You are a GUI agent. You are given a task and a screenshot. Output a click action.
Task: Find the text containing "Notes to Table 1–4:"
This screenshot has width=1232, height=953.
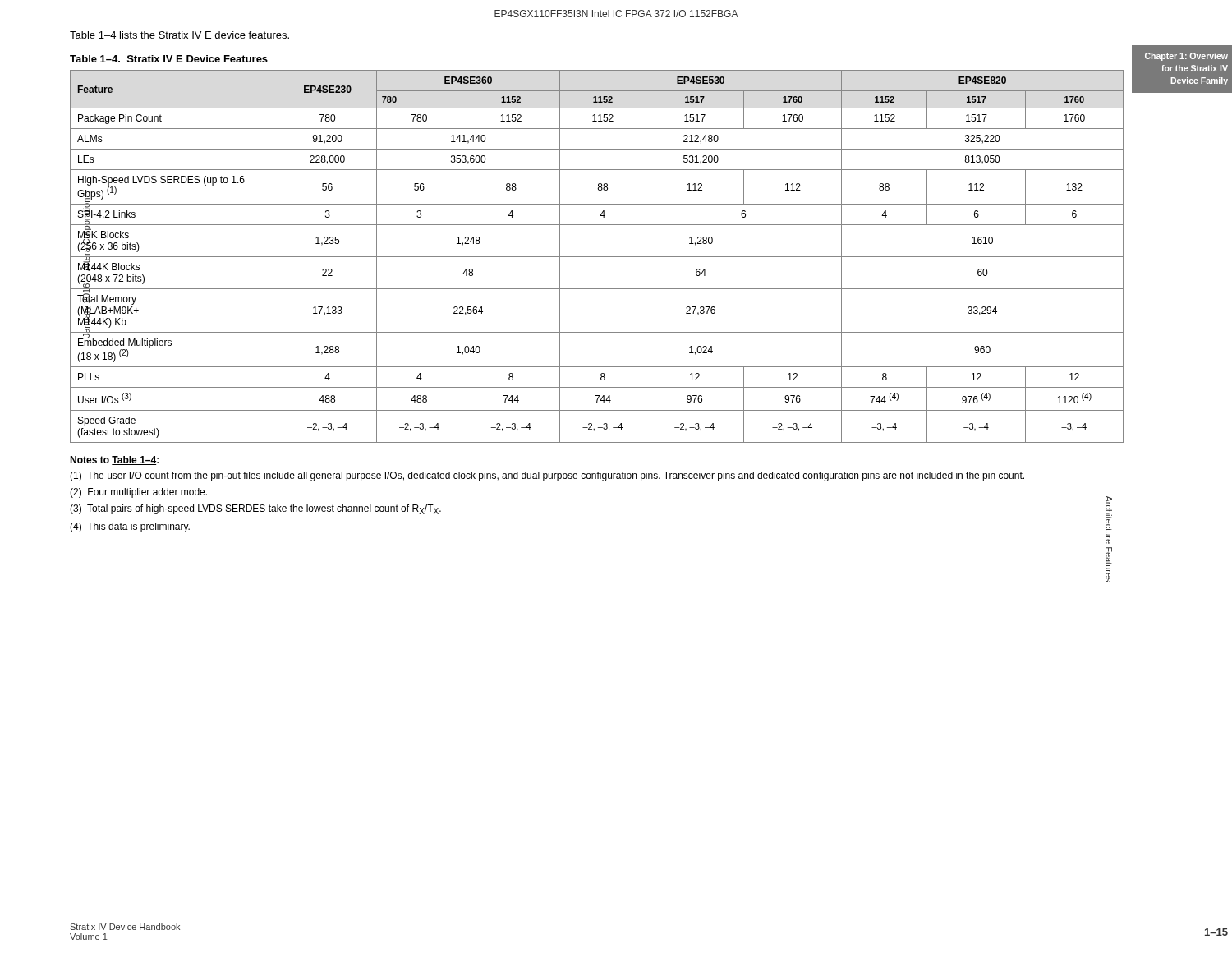click(115, 460)
